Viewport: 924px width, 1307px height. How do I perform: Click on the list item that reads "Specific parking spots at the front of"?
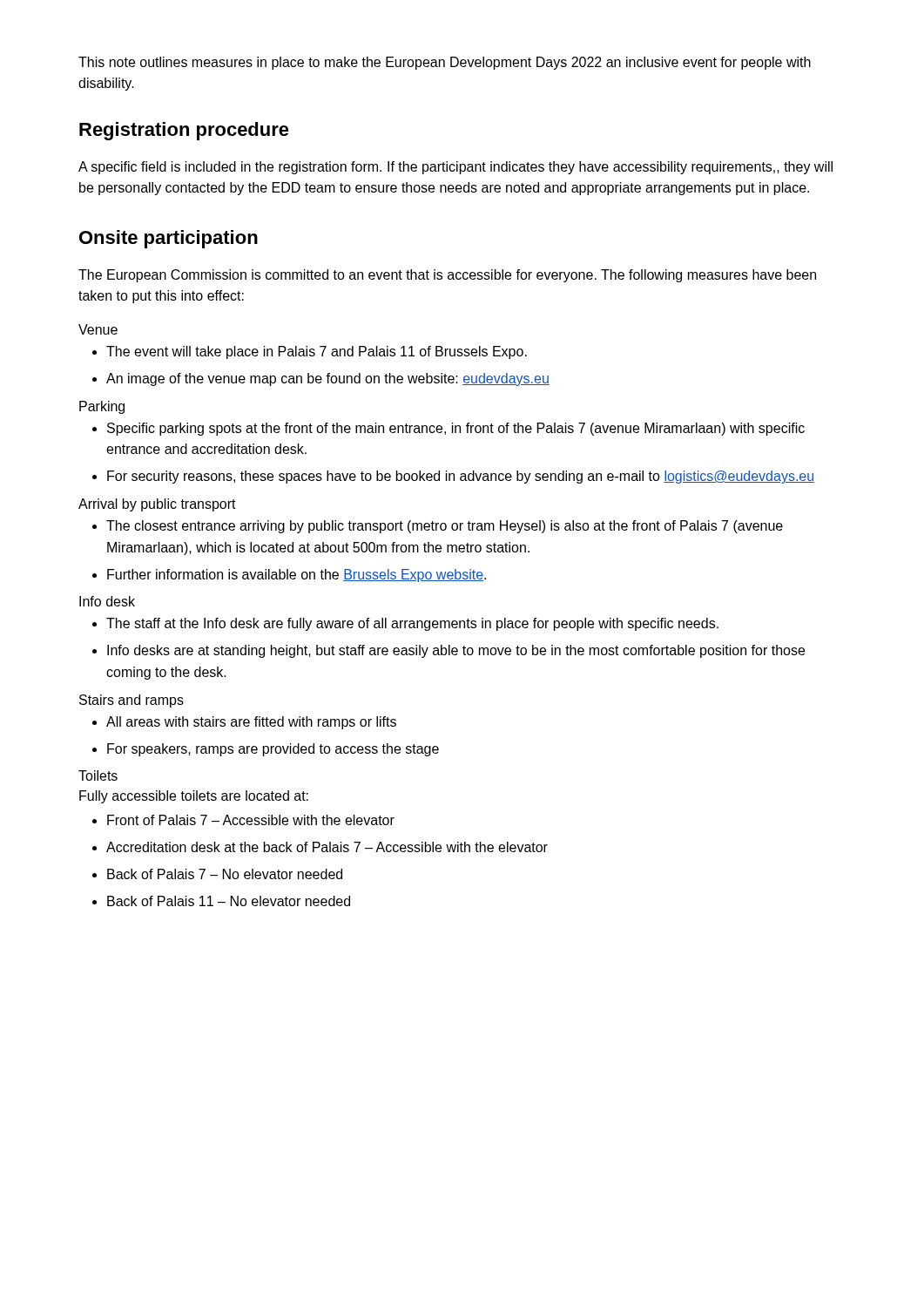pyautogui.click(x=456, y=439)
